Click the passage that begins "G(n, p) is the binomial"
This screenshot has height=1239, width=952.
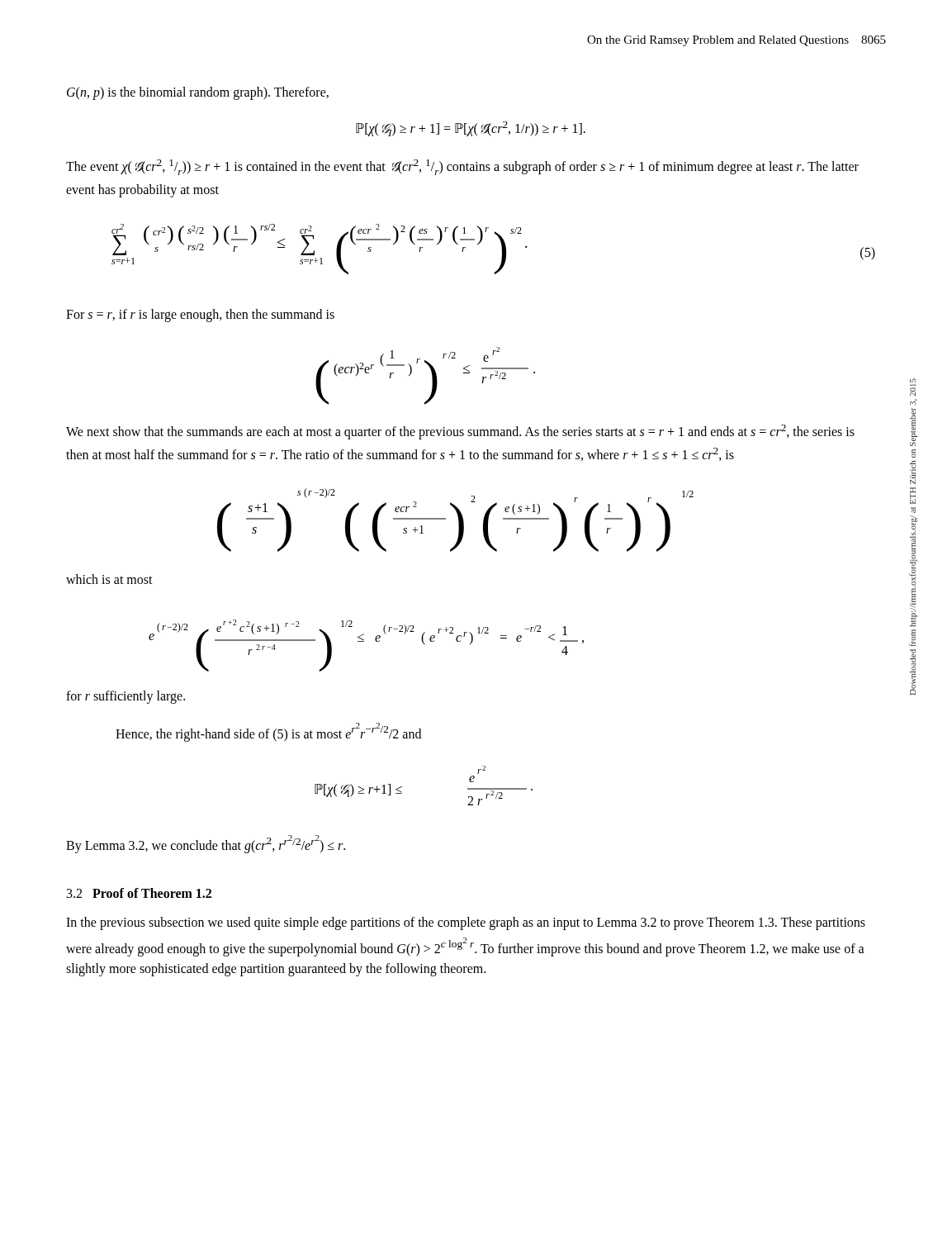tap(198, 92)
